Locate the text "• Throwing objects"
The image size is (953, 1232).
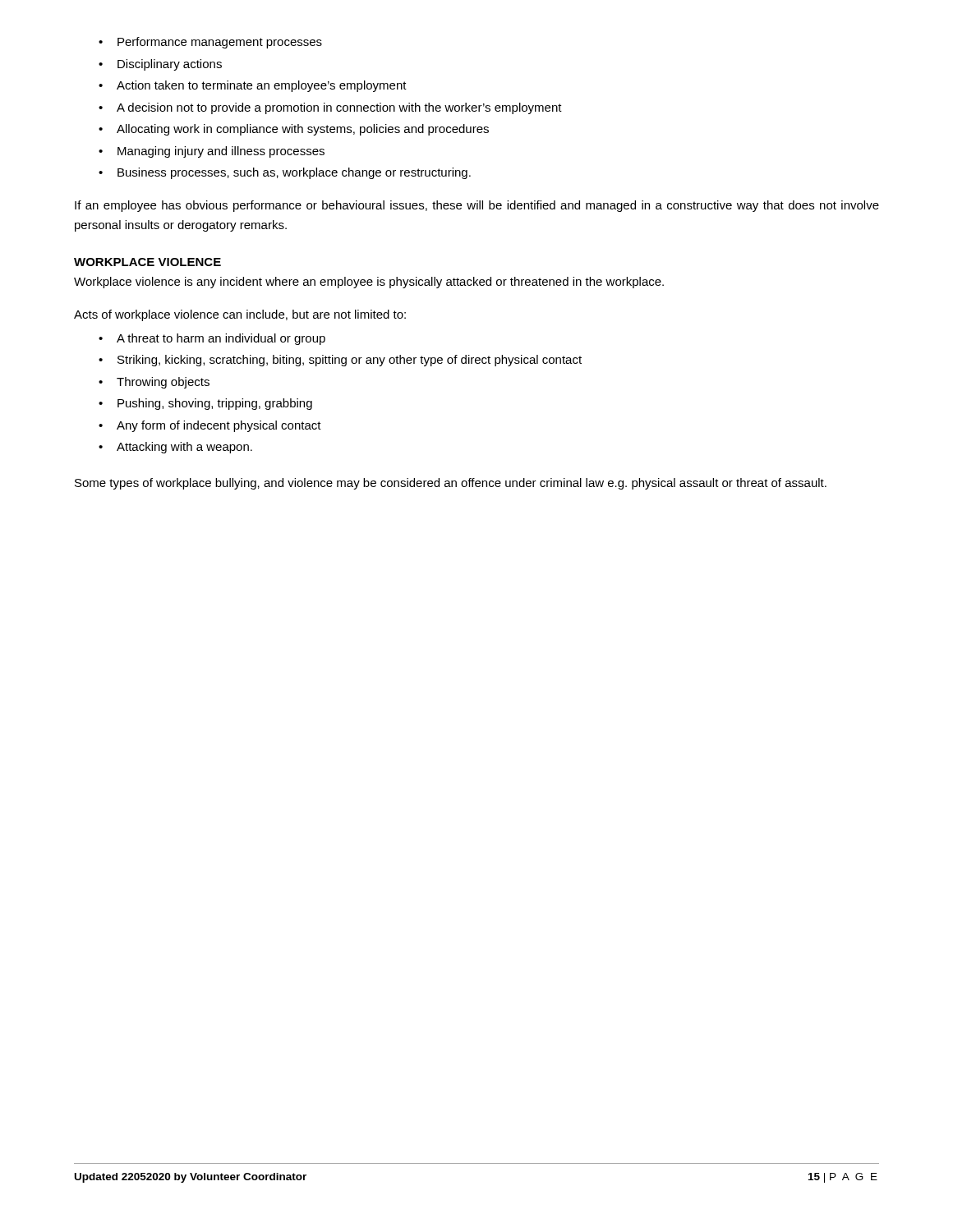click(x=154, y=383)
